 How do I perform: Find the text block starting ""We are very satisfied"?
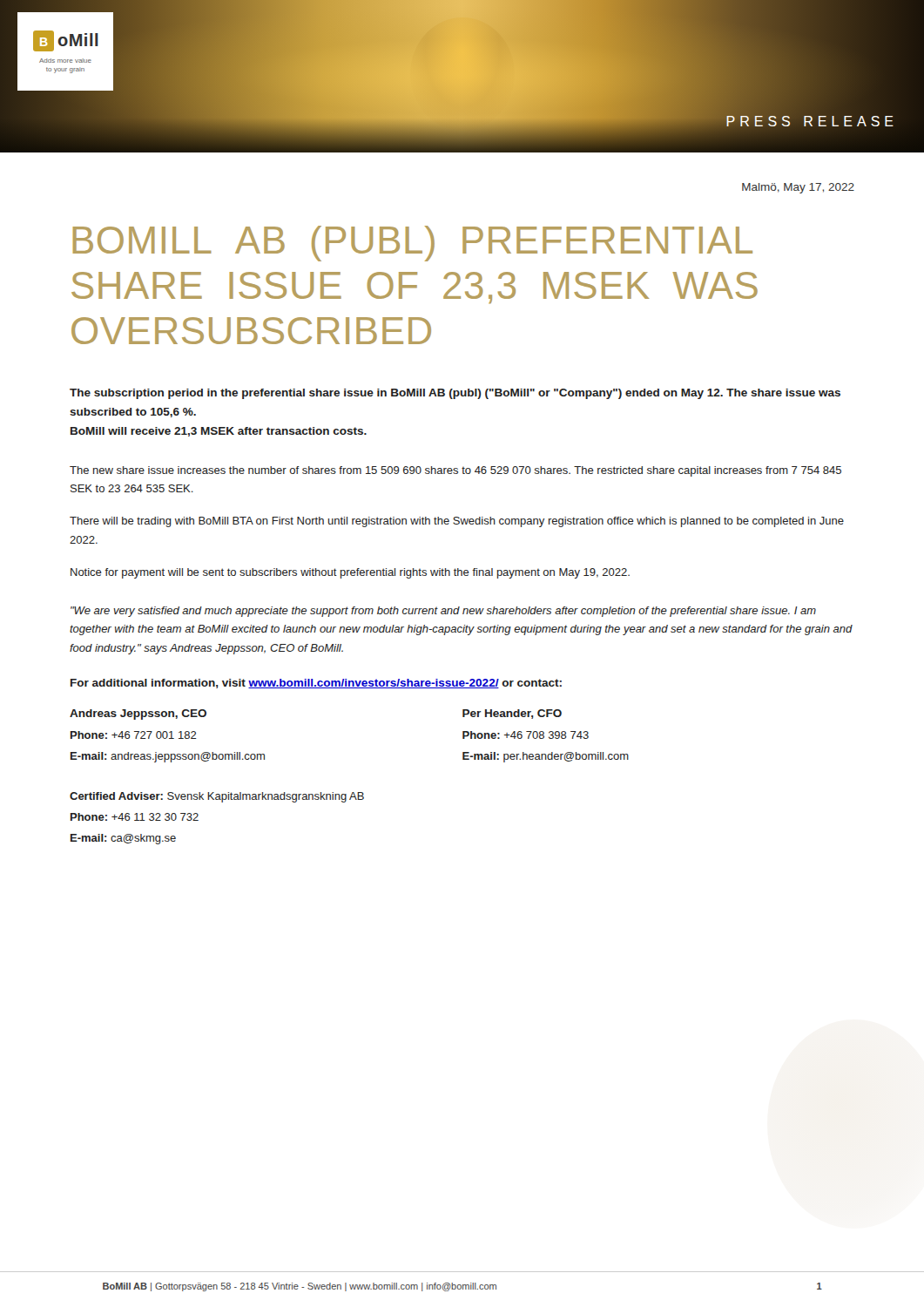(x=461, y=629)
